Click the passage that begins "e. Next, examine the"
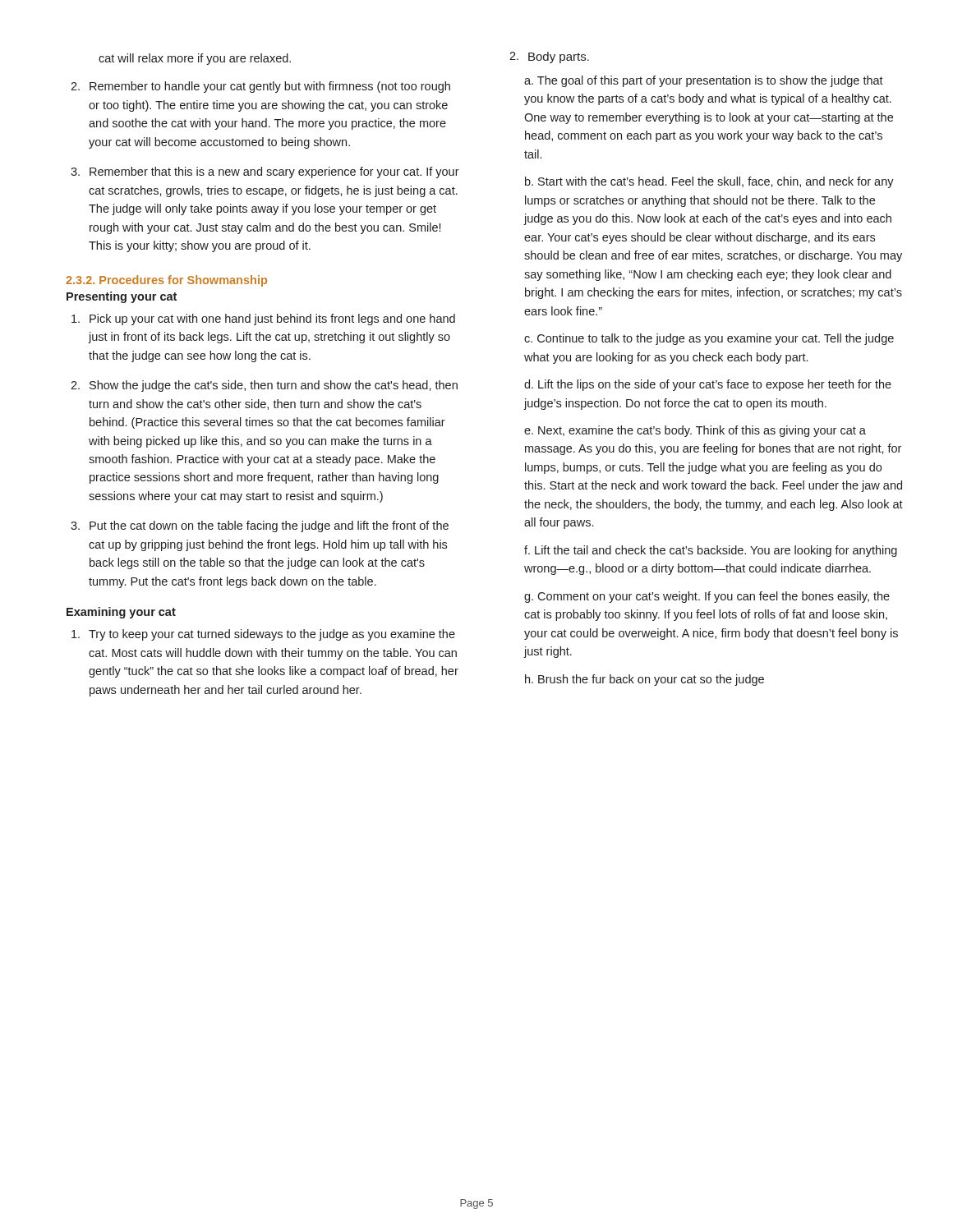Image resolution: width=953 pixels, height=1232 pixels. (714, 476)
